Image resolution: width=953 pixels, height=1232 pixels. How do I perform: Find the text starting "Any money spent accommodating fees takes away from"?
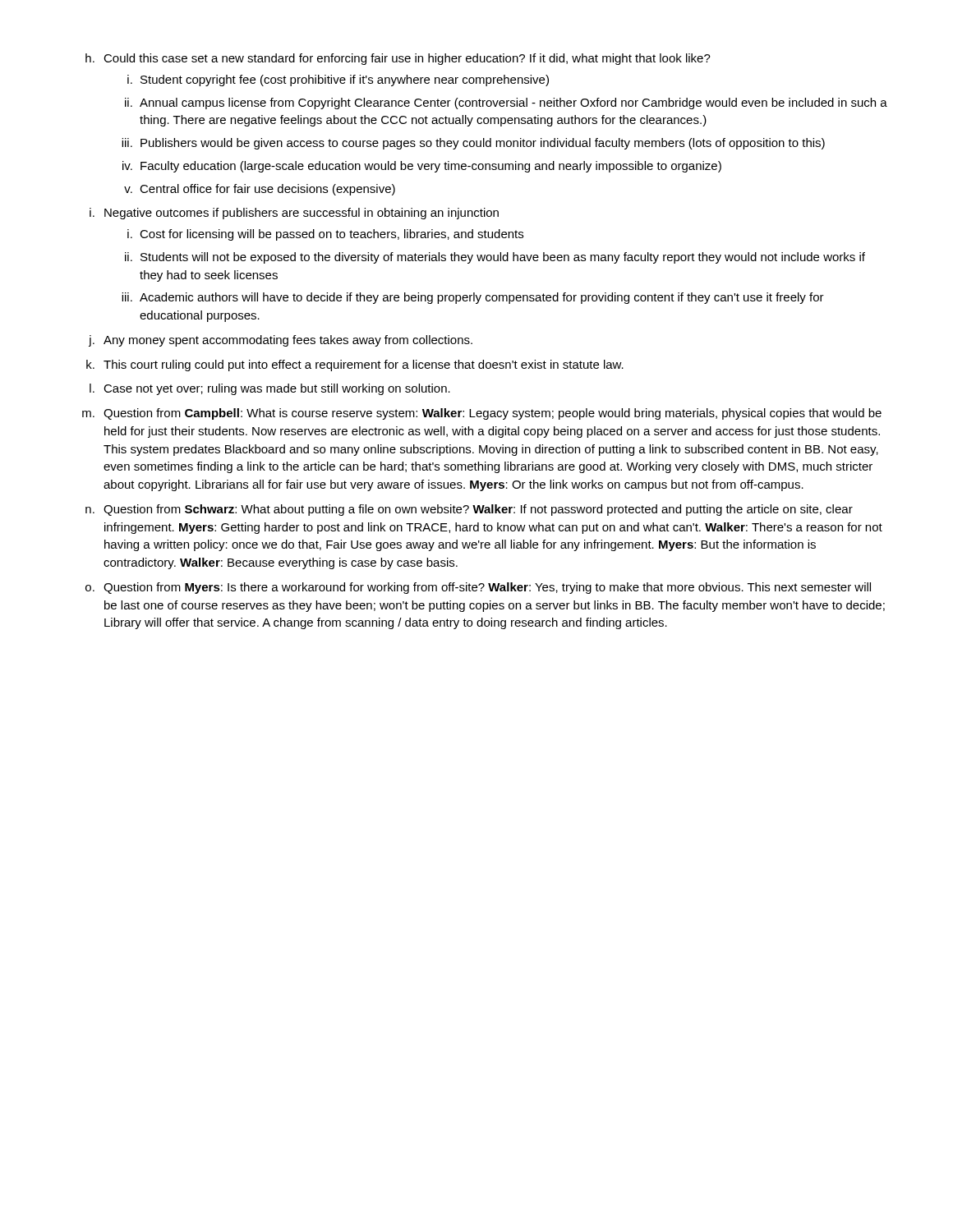pos(288,339)
